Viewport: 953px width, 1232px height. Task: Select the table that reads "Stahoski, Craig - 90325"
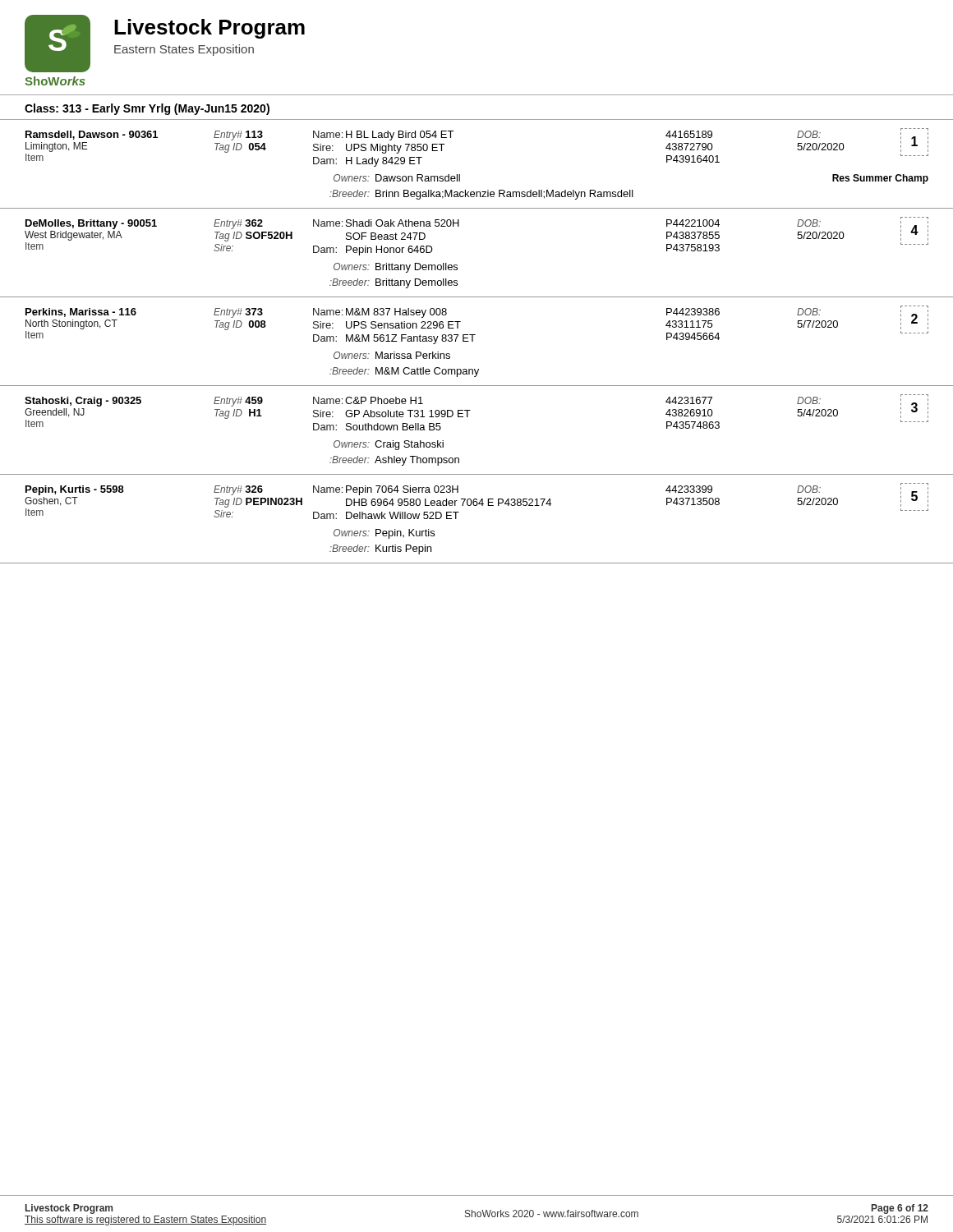(x=476, y=430)
